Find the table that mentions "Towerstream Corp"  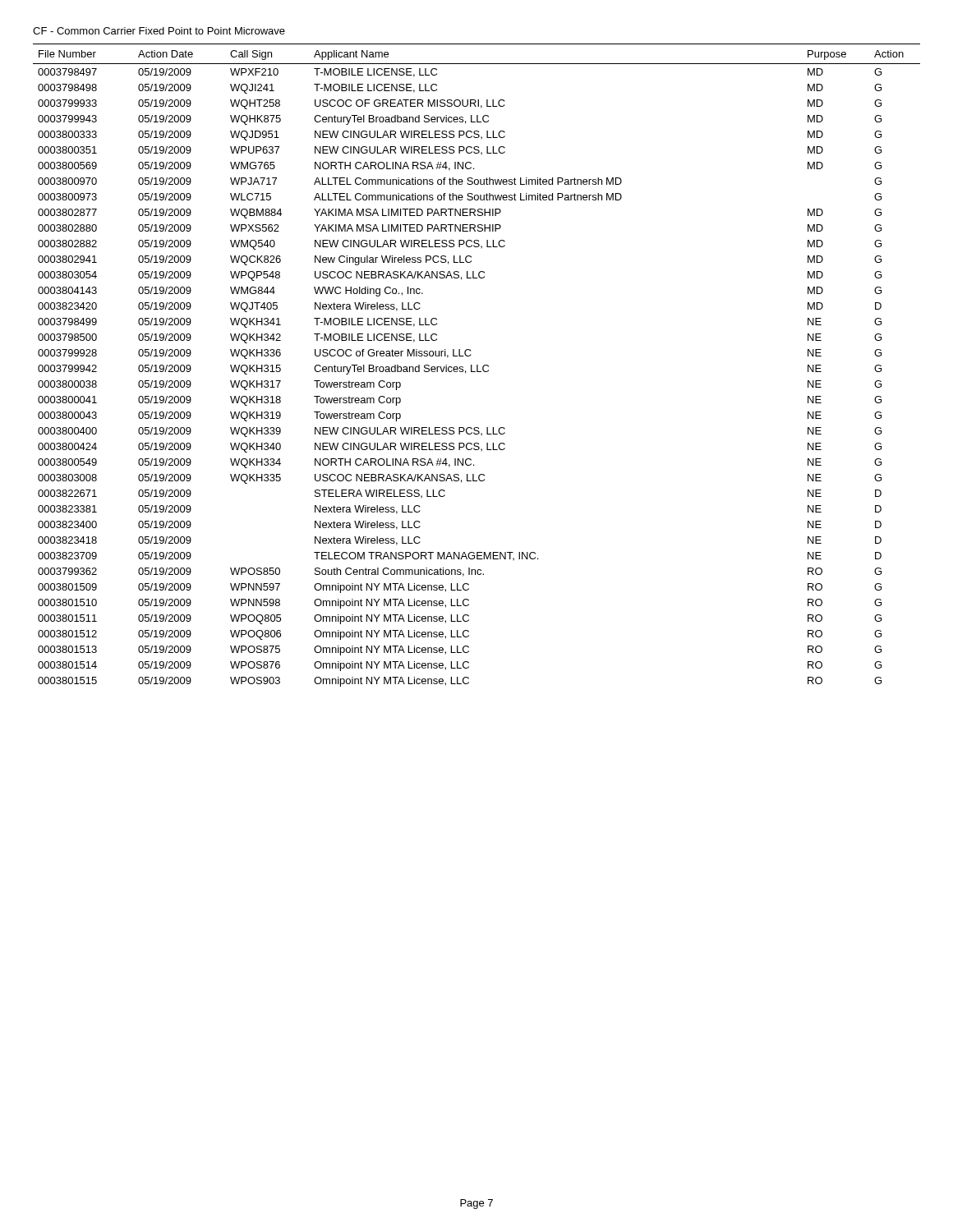pyautogui.click(x=476, y=366)
